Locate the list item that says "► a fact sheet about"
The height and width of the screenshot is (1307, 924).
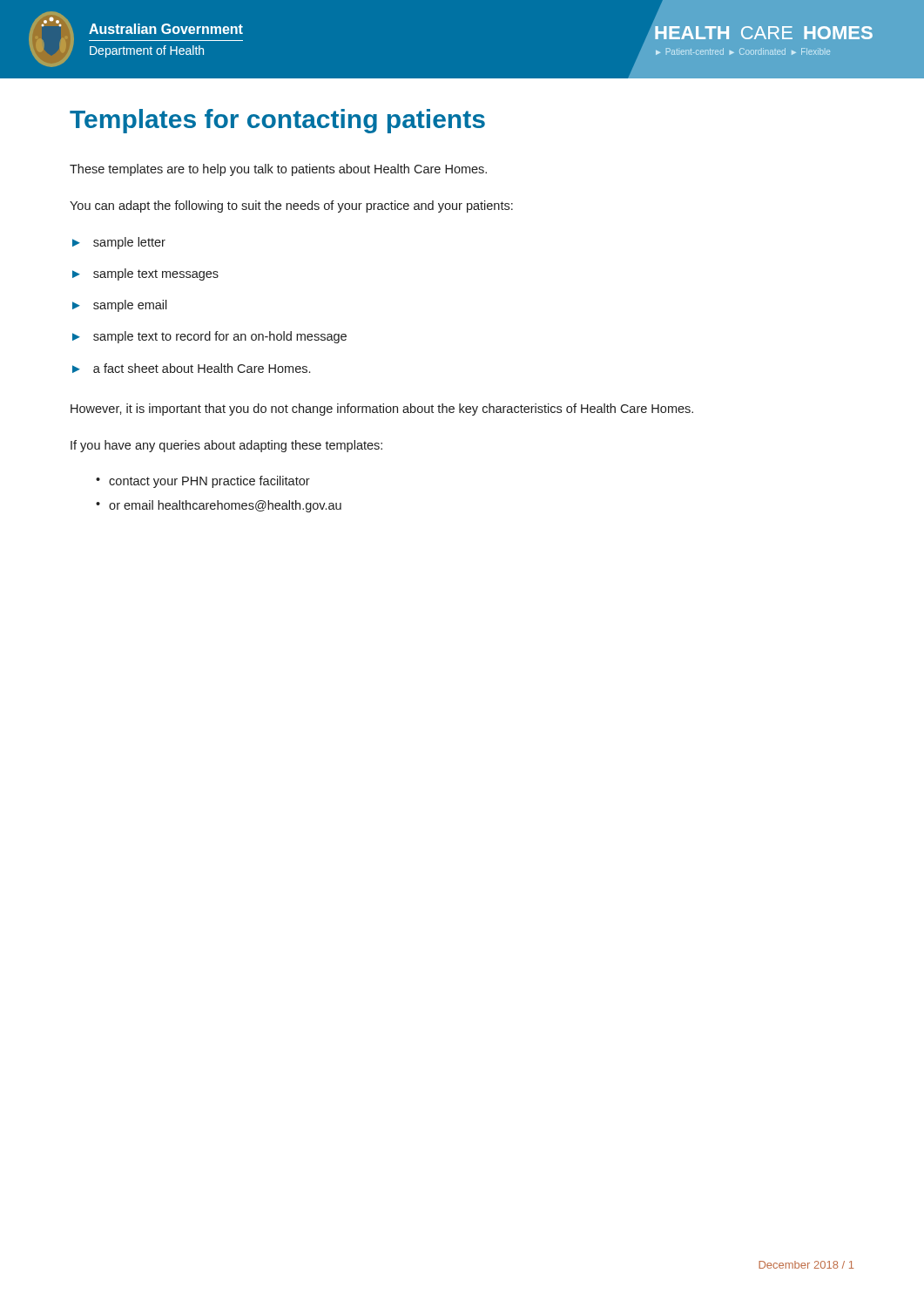191,368
